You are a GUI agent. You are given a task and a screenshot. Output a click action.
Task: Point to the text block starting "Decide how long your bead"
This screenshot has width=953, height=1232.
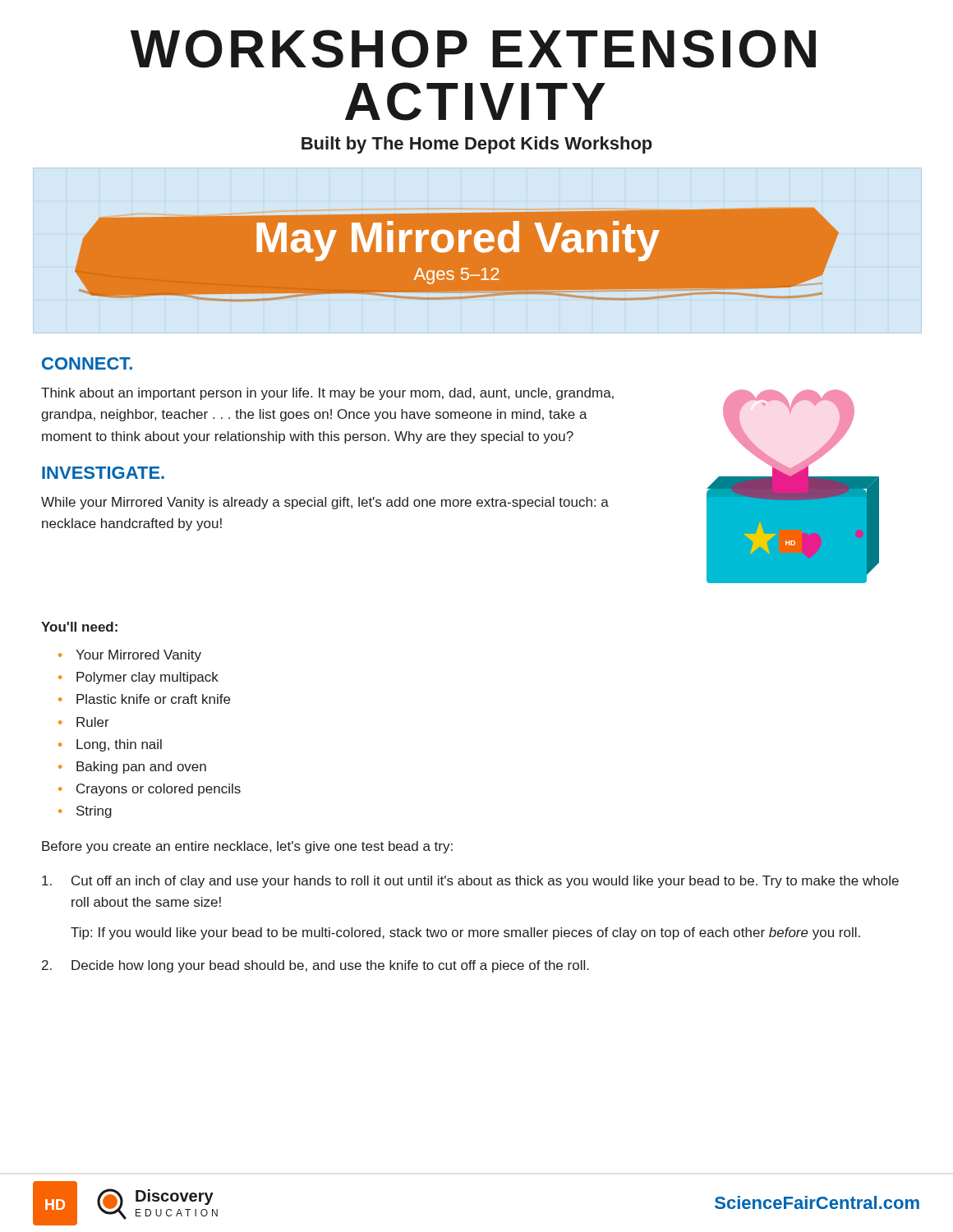[x=476, y=966]
